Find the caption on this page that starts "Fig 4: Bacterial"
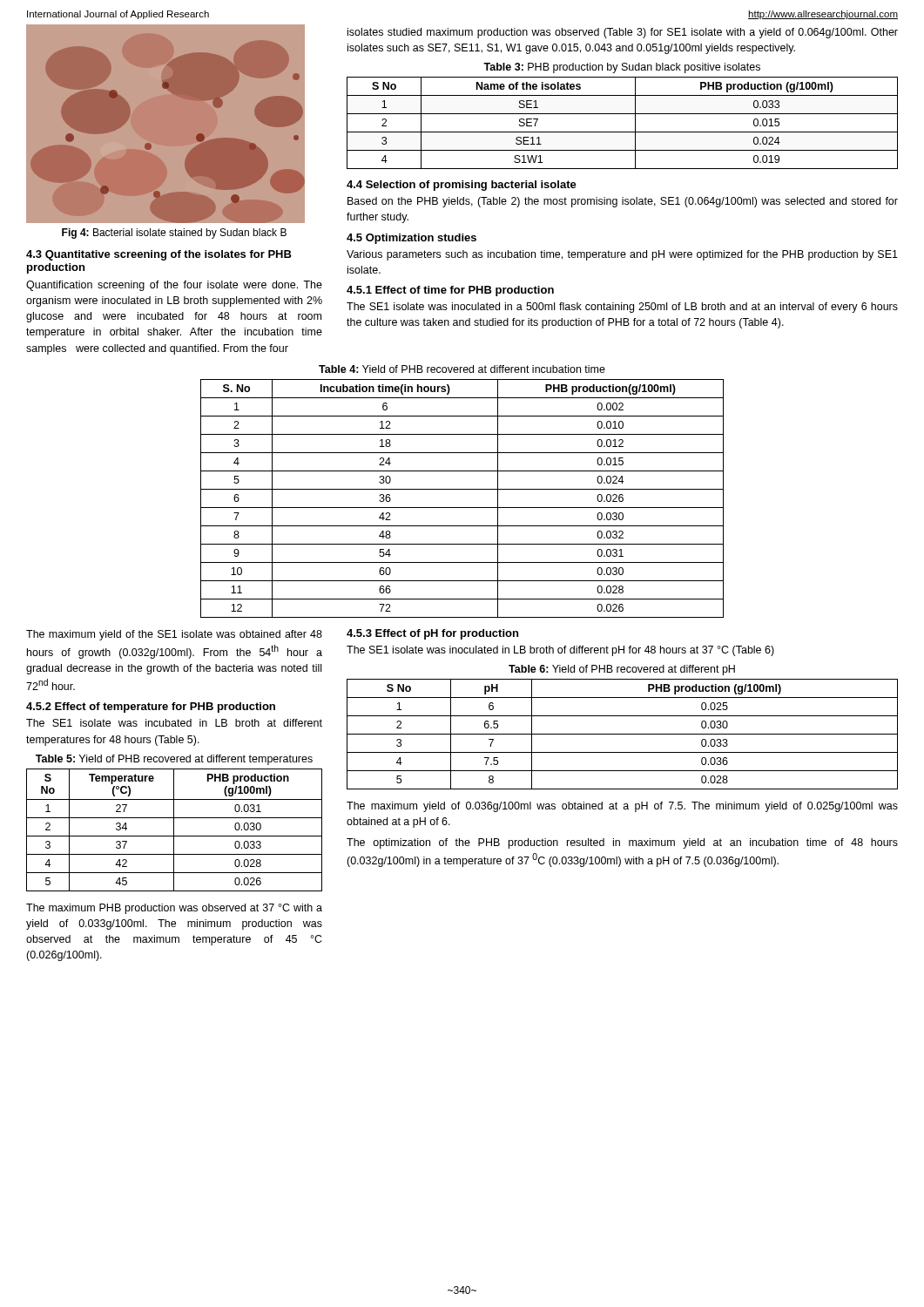The height and width of the screenshot is (1307, 924). 174,233
